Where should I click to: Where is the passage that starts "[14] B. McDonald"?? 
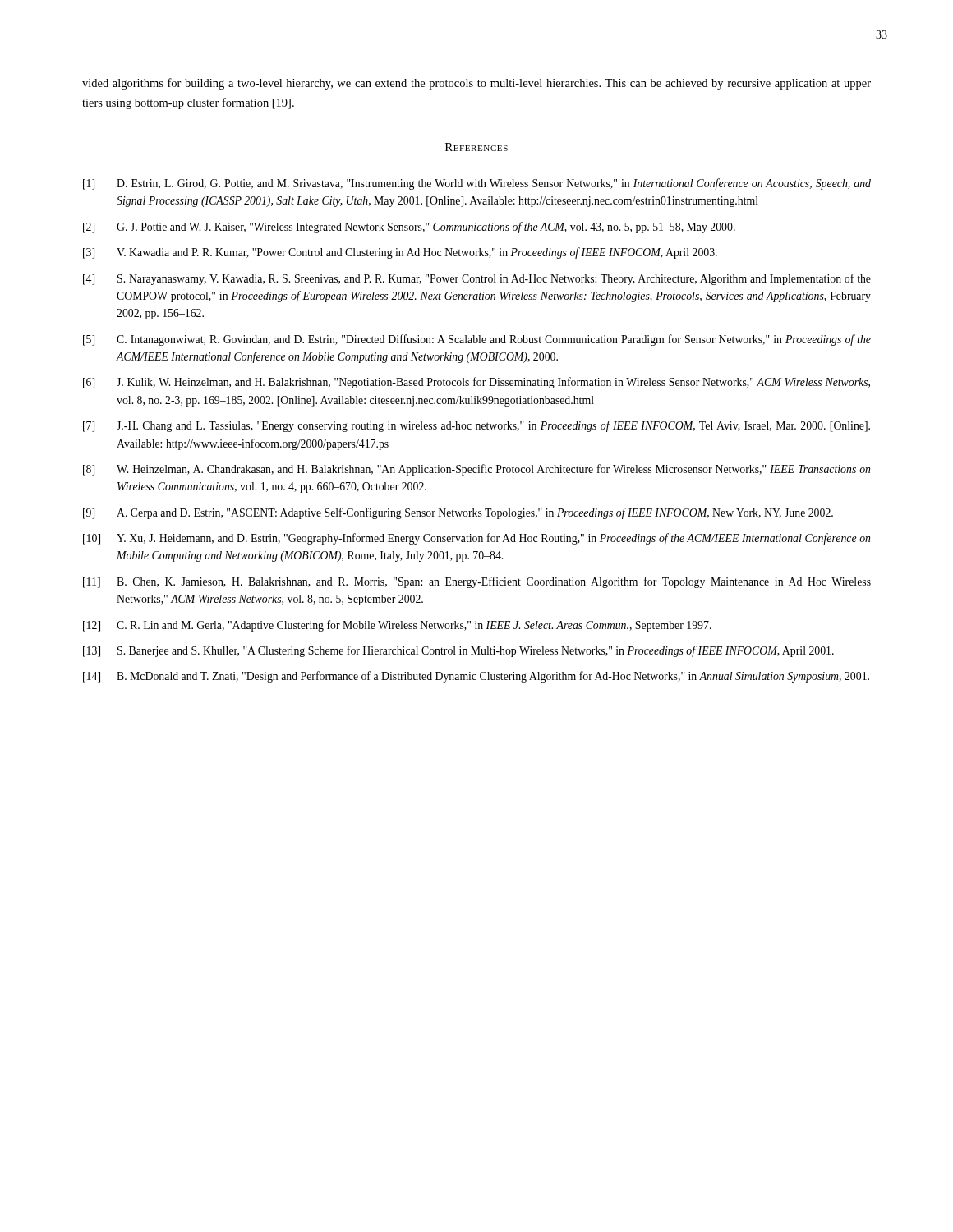tap(476, 677)
